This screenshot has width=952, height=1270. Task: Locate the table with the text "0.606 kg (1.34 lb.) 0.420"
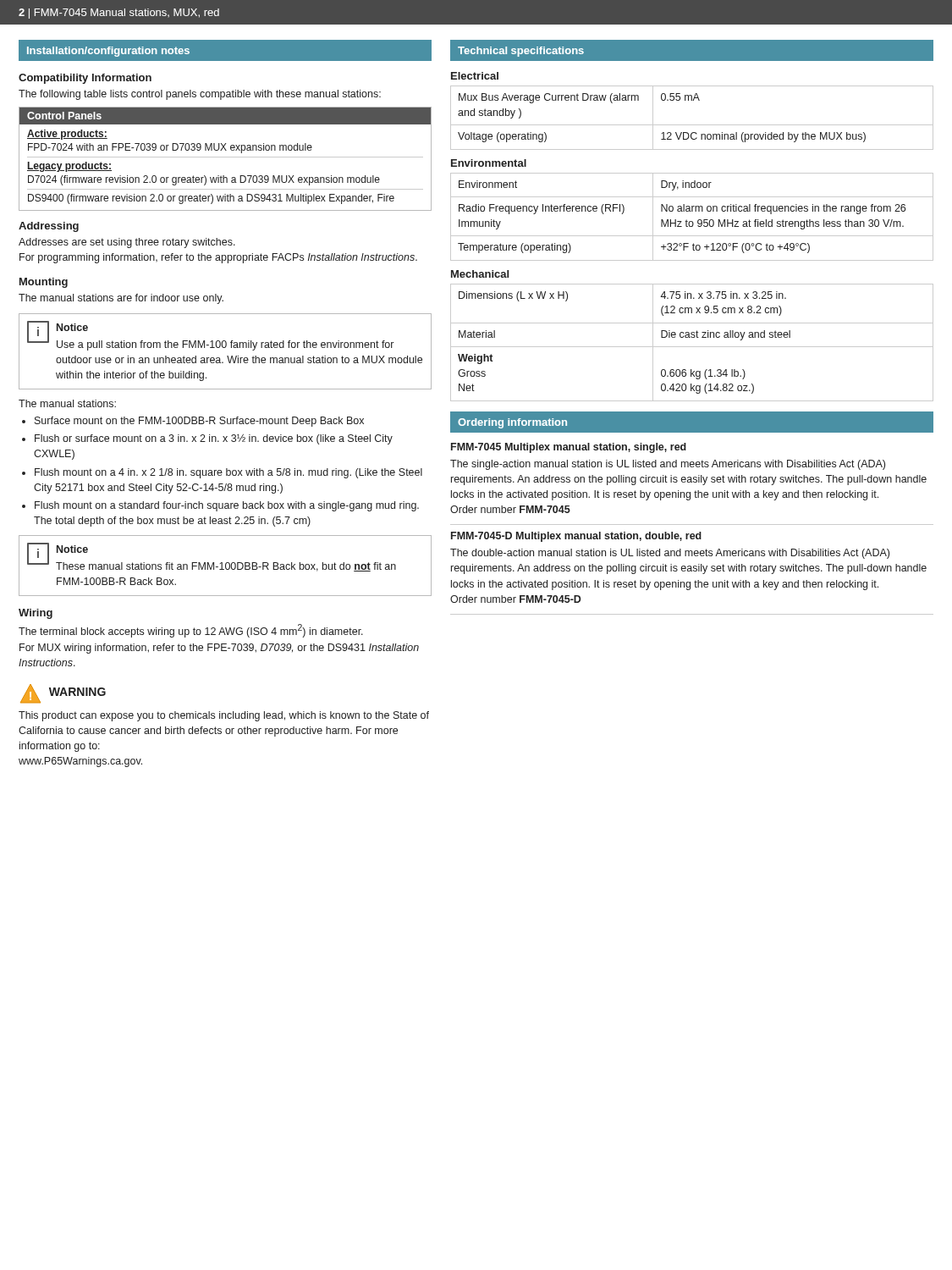692,342
